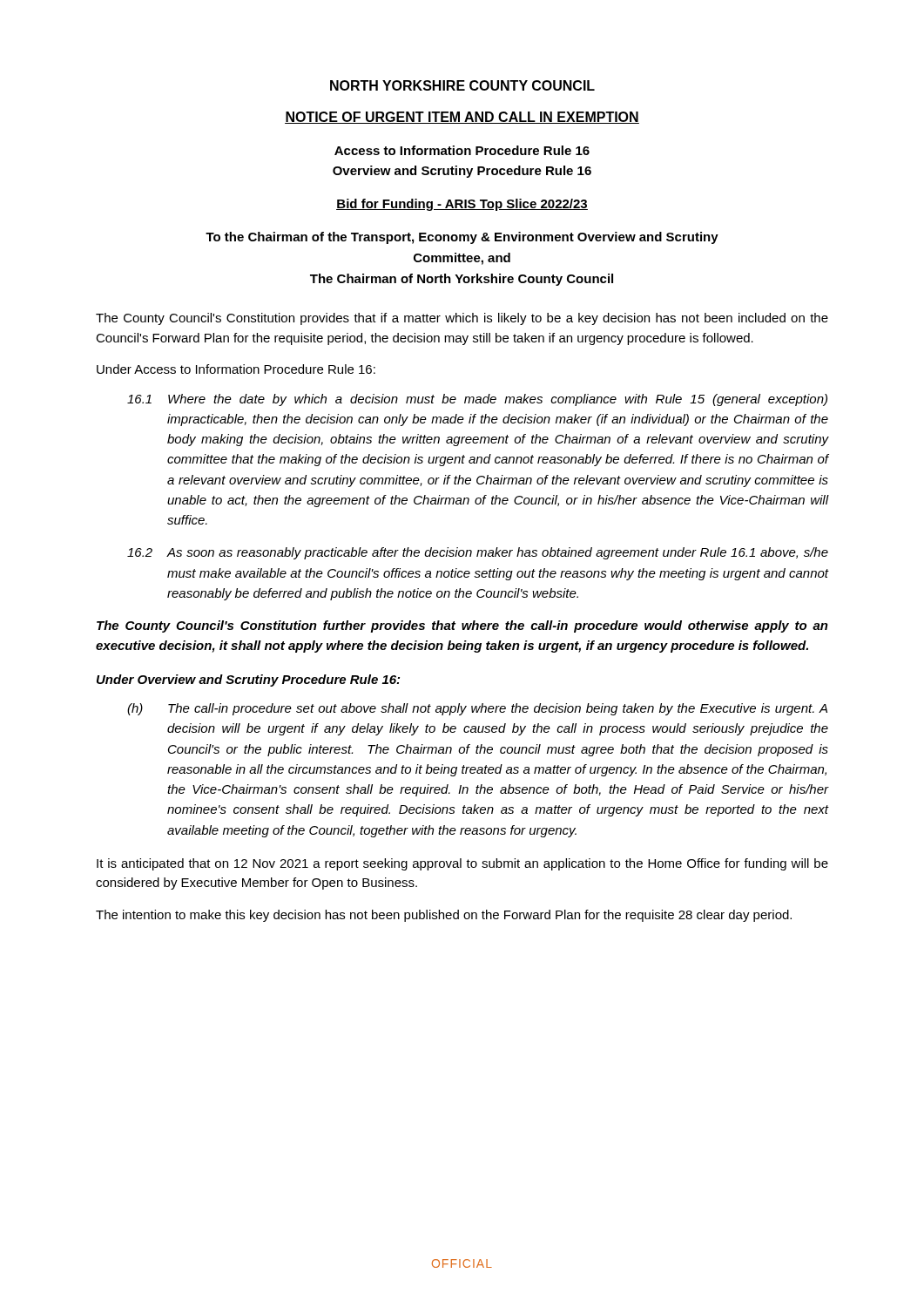The width and height of the screenshot is (924, 1307).
Task: Click on the block starting "16.1 Where the date by"
Action: pos(478,459)
